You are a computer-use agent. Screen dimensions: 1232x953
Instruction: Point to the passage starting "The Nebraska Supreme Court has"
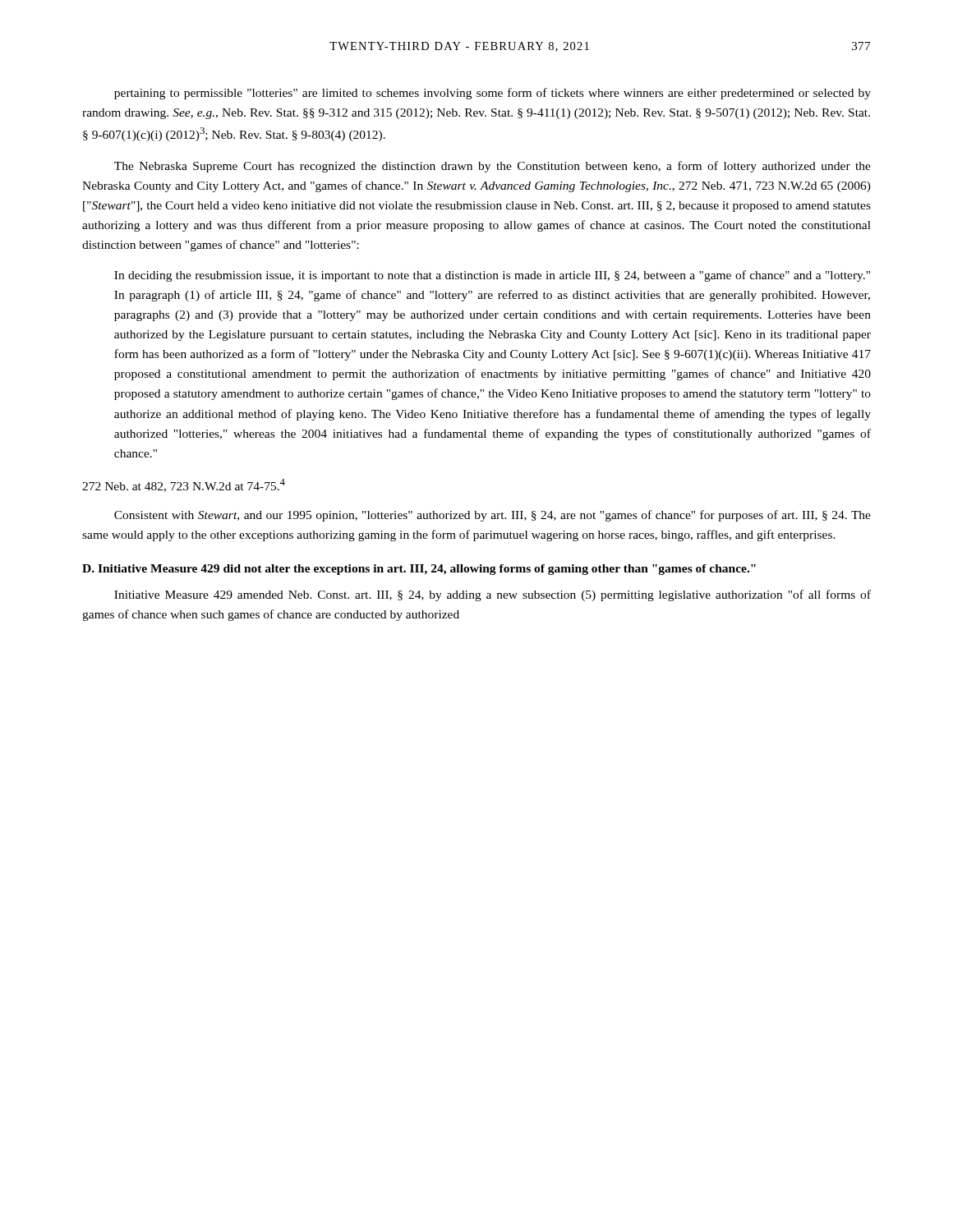click(x=476, y=205)
